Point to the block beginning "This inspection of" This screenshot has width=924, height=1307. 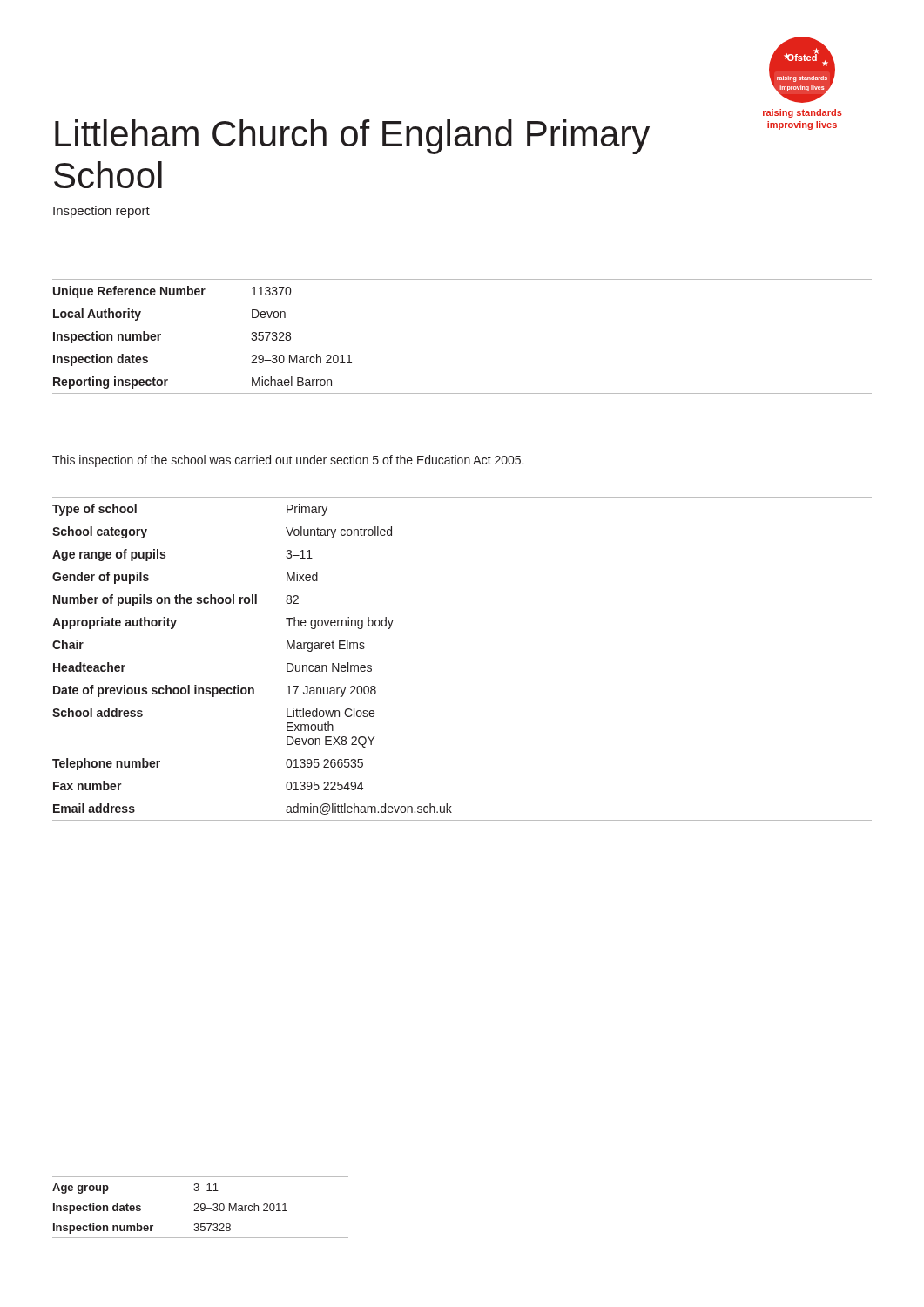click(288, 460)
